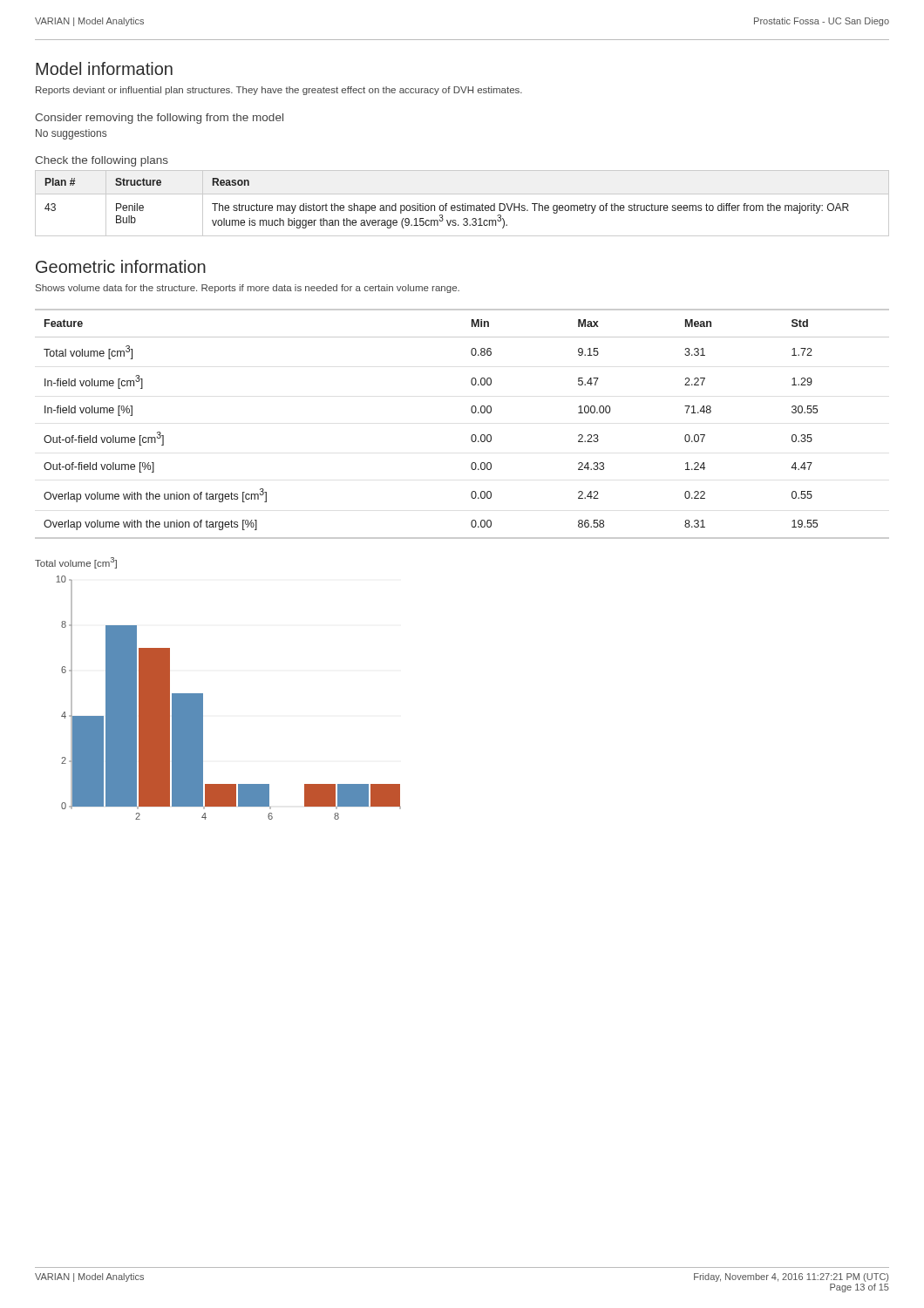Viewport: 924px width, 1308px height.
Task: Find the passage starting "Consider removing the following"
Action: (159, 117)
